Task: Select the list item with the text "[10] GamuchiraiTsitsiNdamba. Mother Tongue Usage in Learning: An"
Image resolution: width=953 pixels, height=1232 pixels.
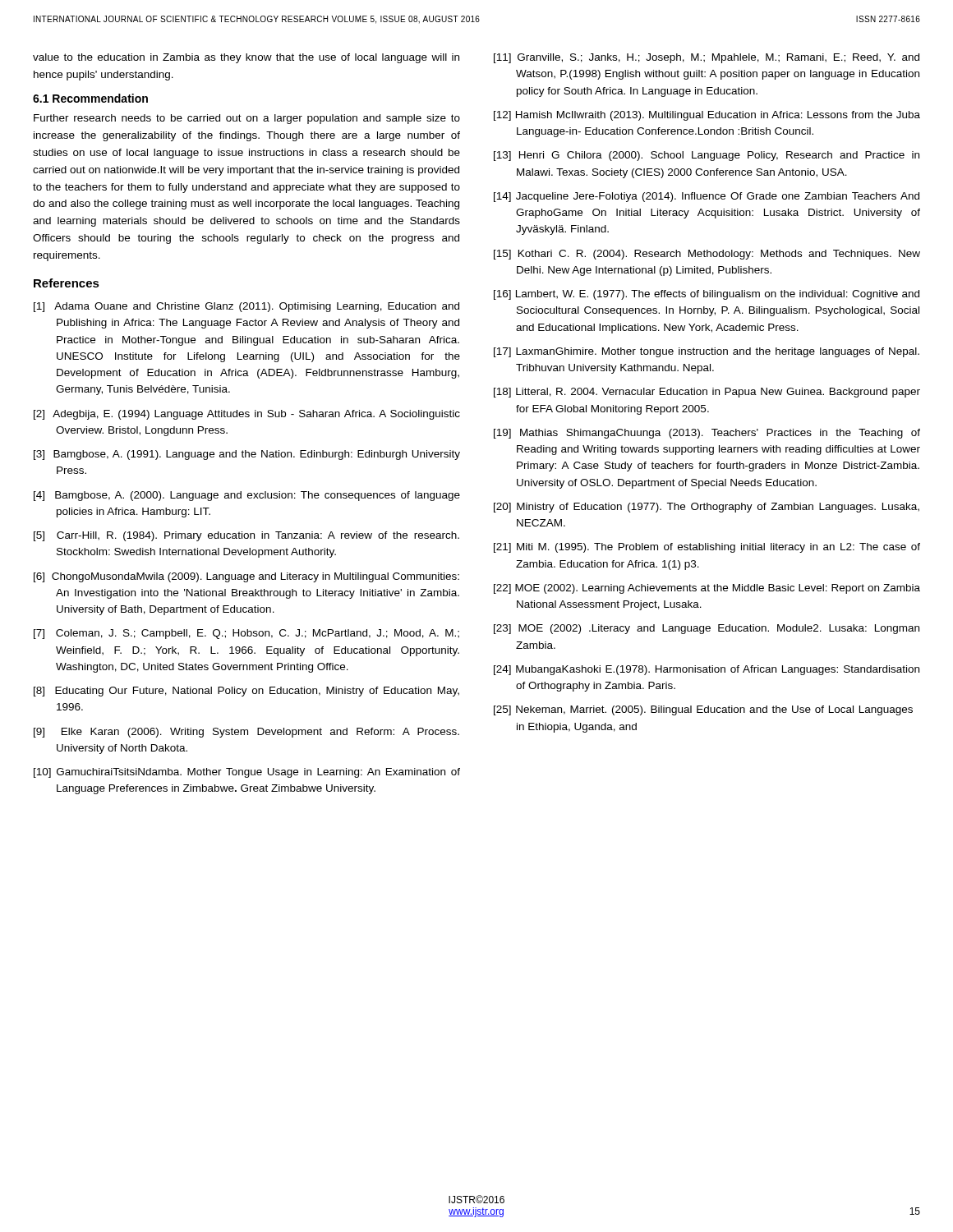Action: point(246,780)
